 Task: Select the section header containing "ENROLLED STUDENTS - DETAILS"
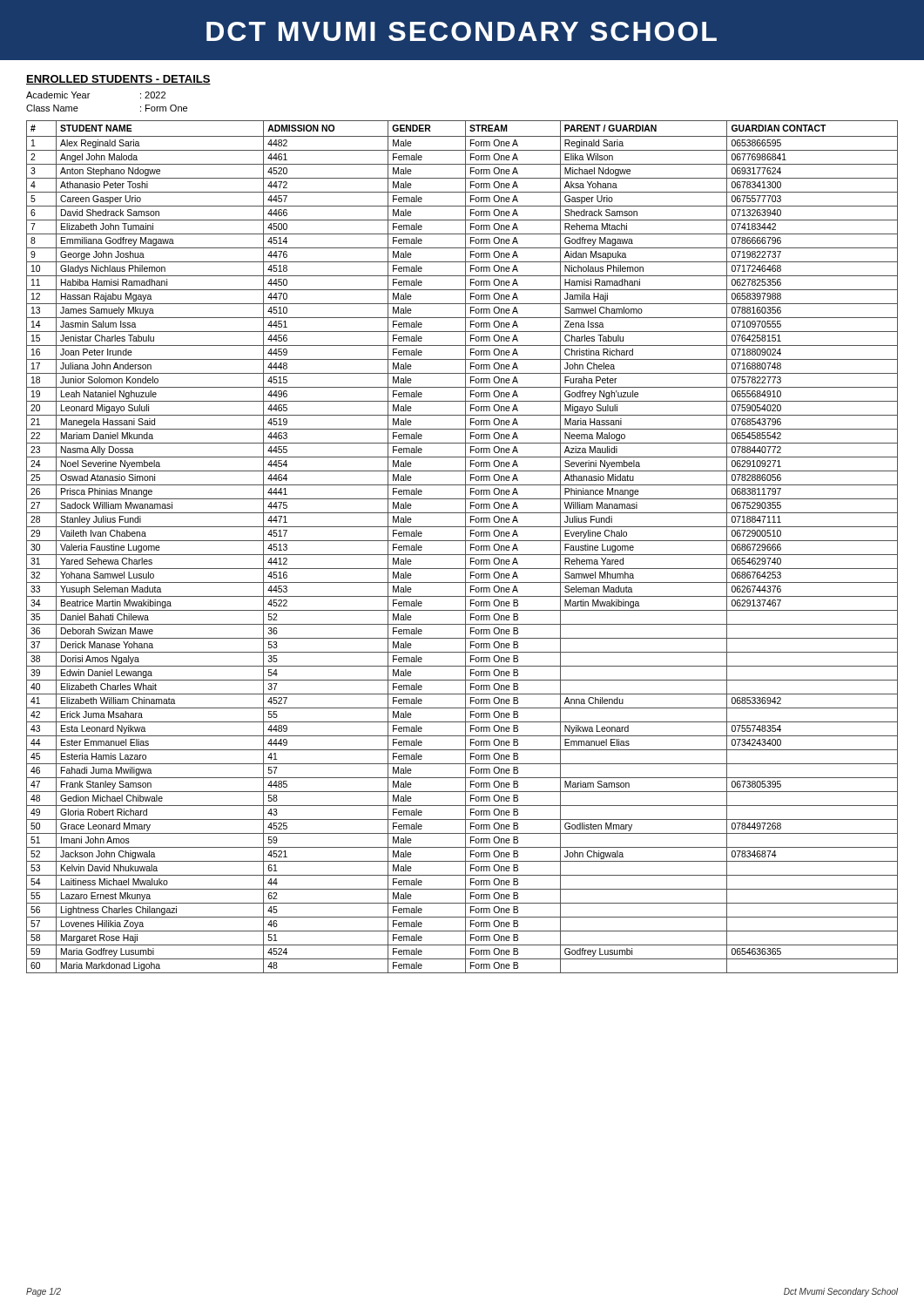[118, 79]
